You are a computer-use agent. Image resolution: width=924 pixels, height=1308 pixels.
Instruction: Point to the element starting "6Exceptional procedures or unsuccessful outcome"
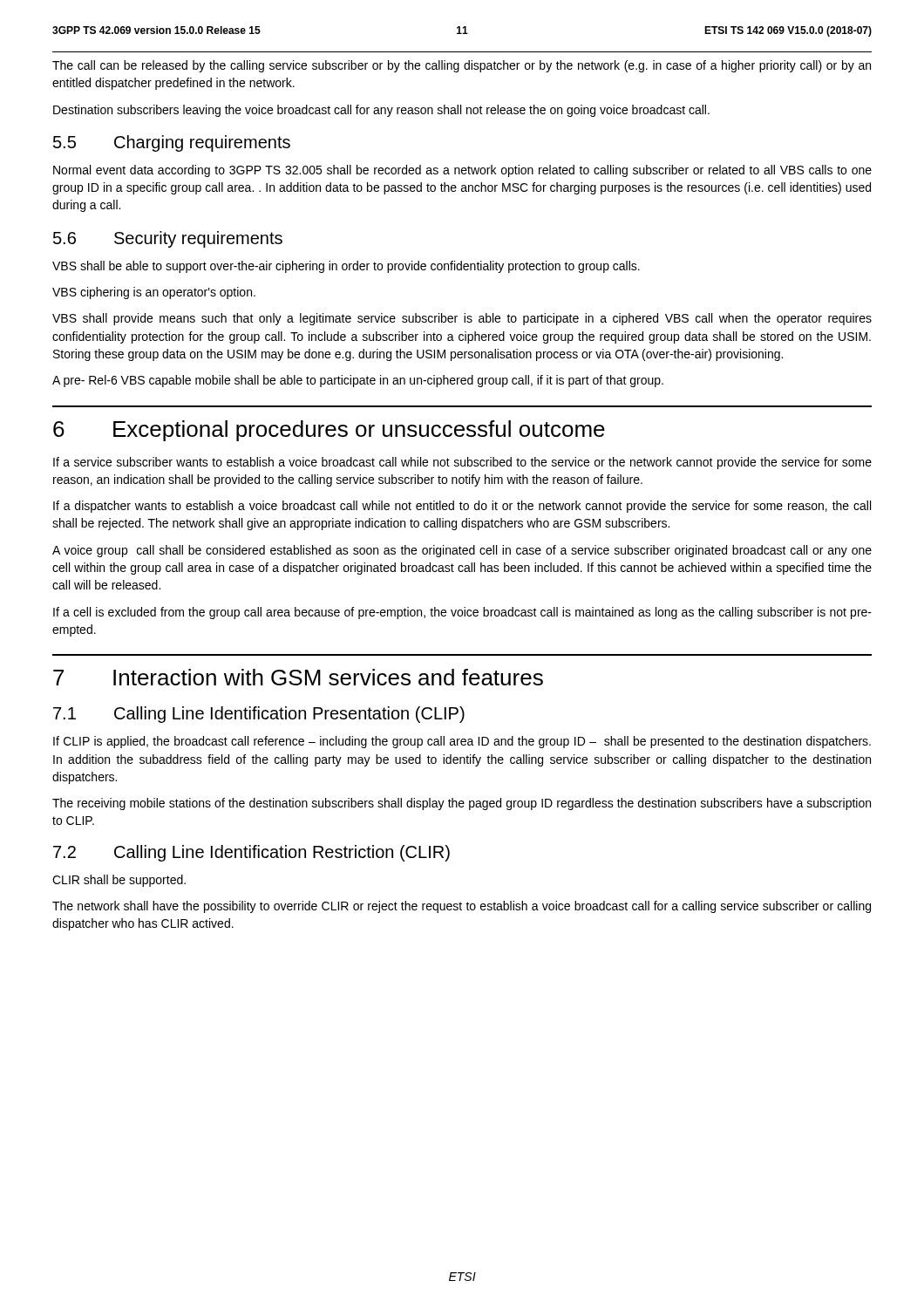(462, 429)
